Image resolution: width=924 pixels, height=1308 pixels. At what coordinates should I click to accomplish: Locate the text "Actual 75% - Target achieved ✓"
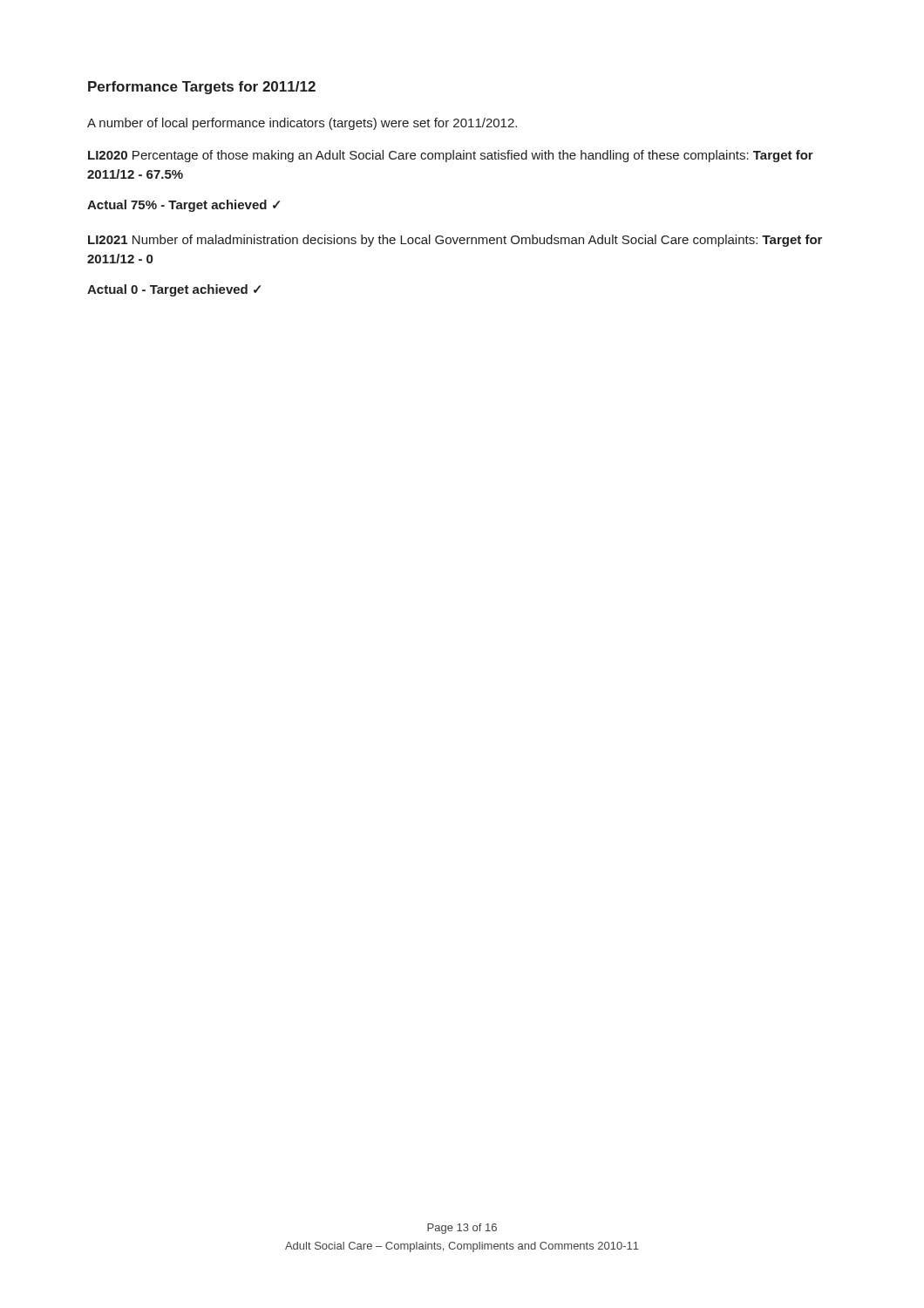click(x=185, y=204)
